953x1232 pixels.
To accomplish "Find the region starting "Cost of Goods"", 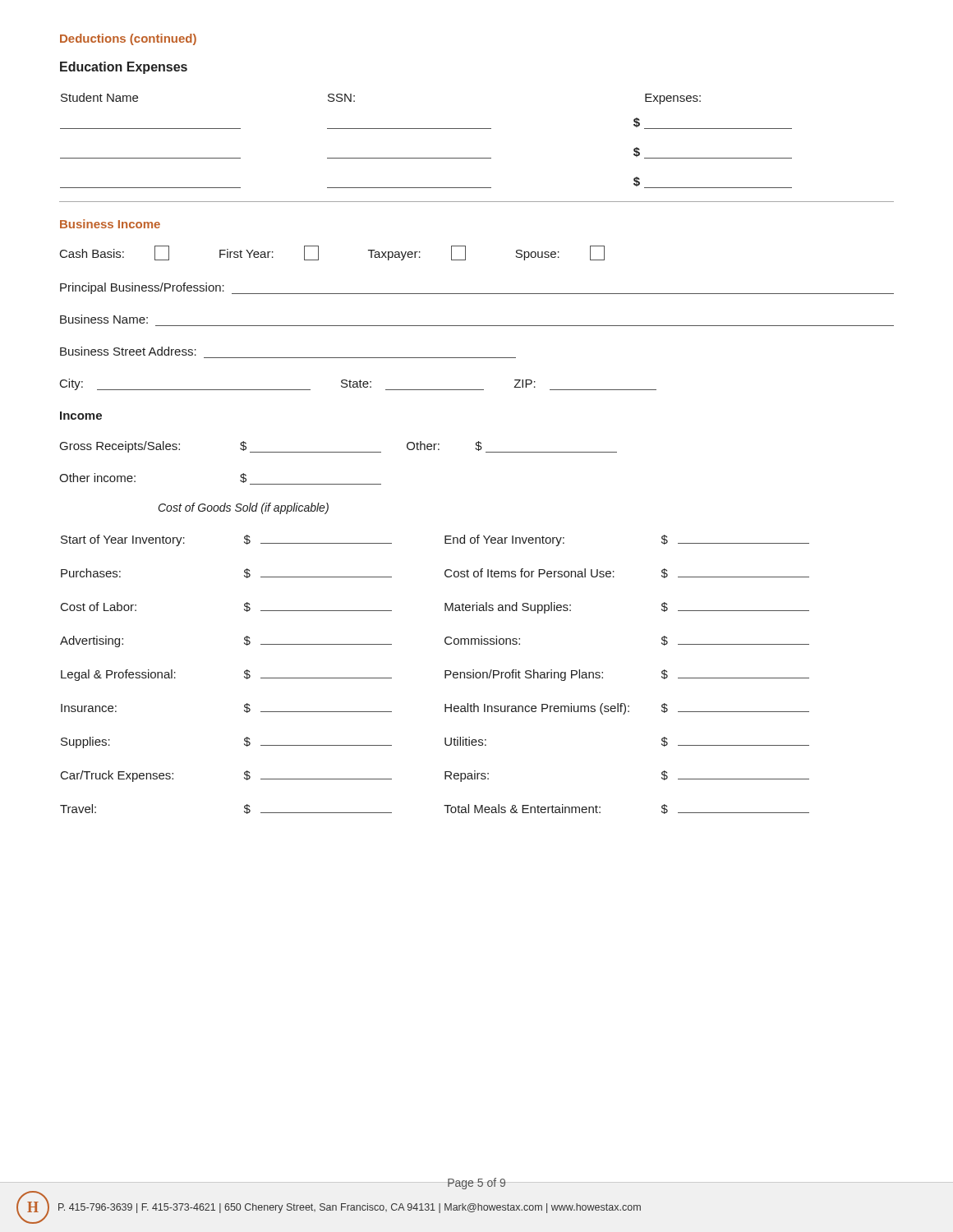I will click(x=243, y=508).
